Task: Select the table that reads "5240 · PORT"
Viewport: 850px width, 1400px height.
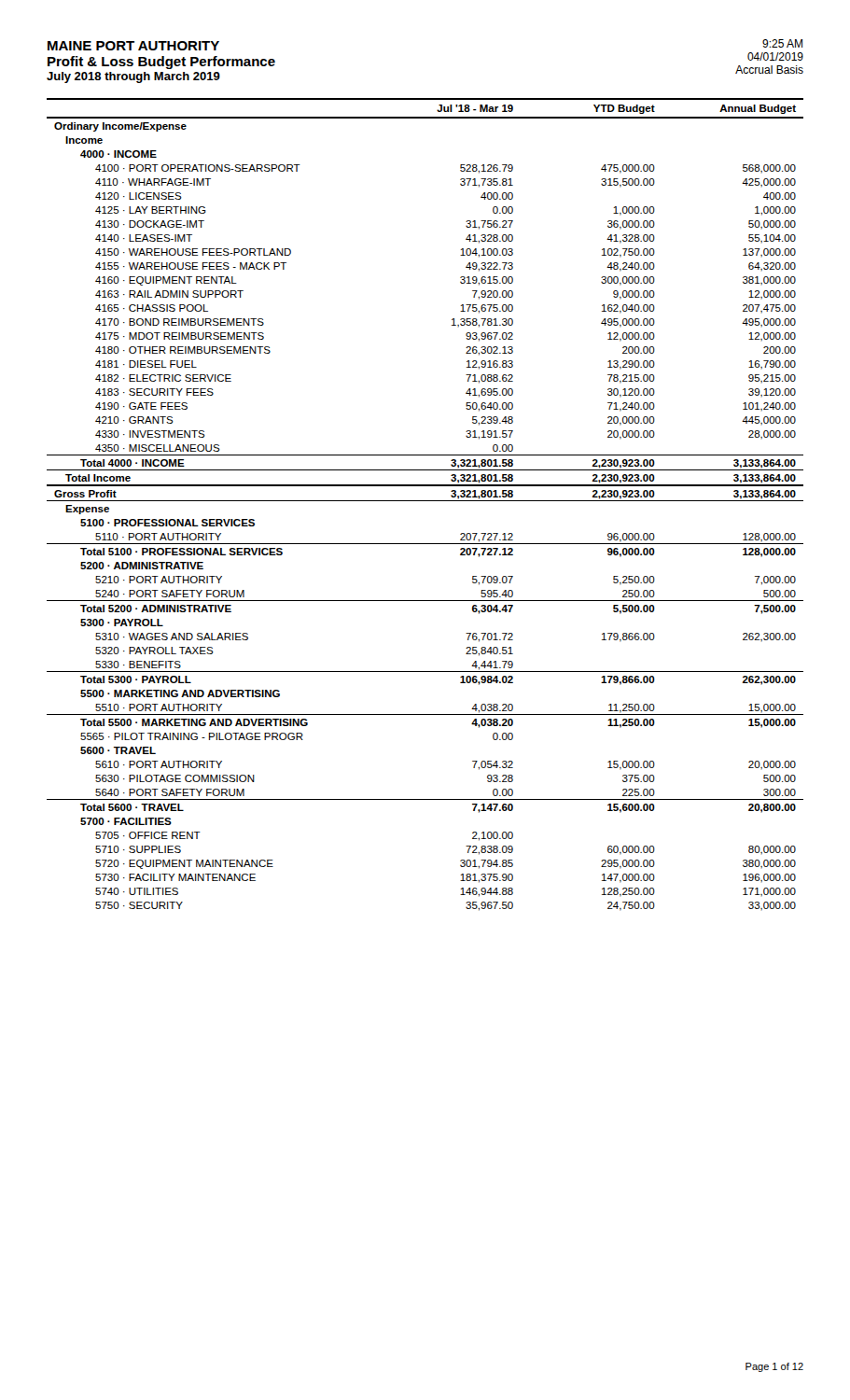Action: (425, 505)
